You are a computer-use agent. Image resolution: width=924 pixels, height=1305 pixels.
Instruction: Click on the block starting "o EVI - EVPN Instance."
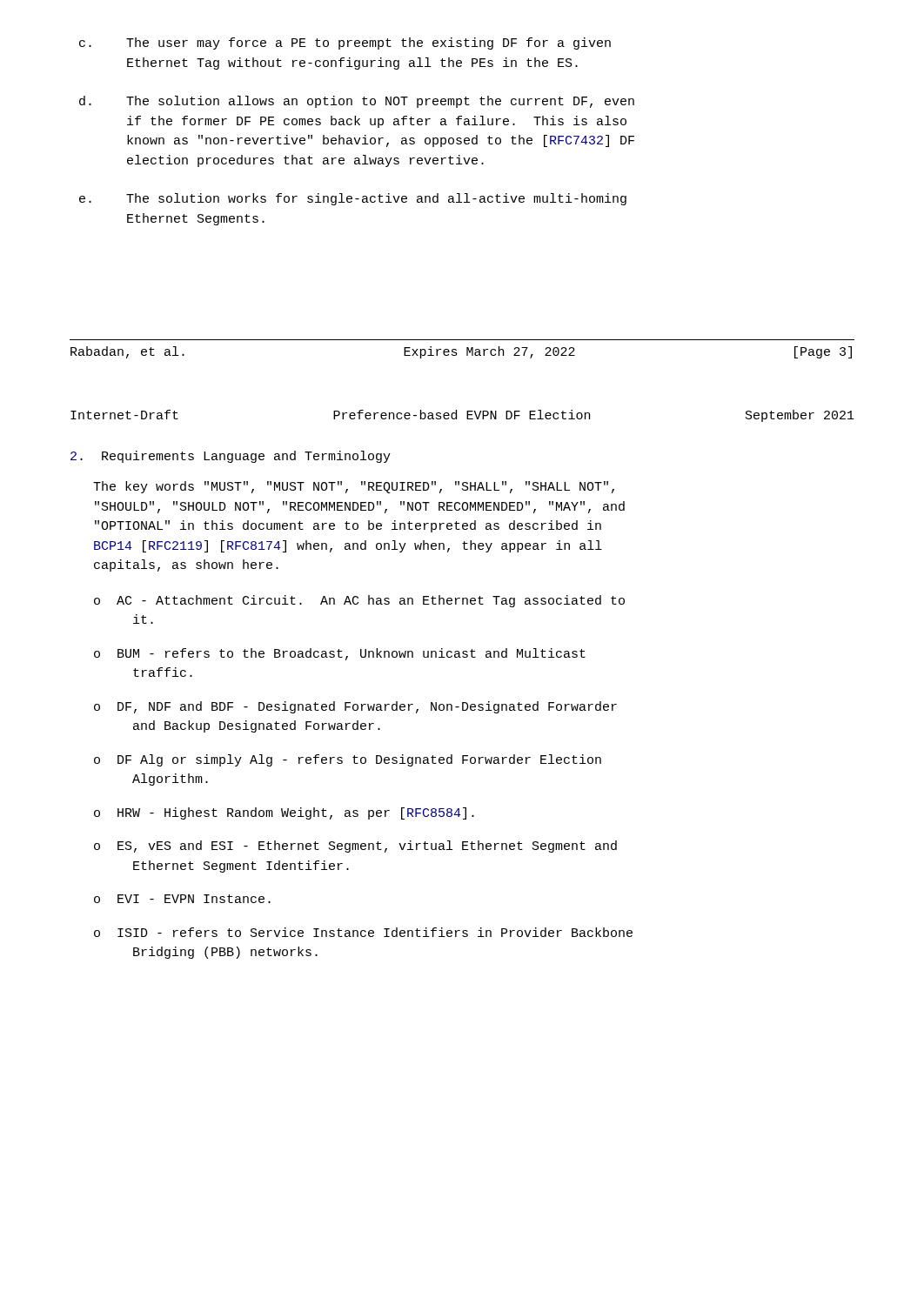coord(182,899)
